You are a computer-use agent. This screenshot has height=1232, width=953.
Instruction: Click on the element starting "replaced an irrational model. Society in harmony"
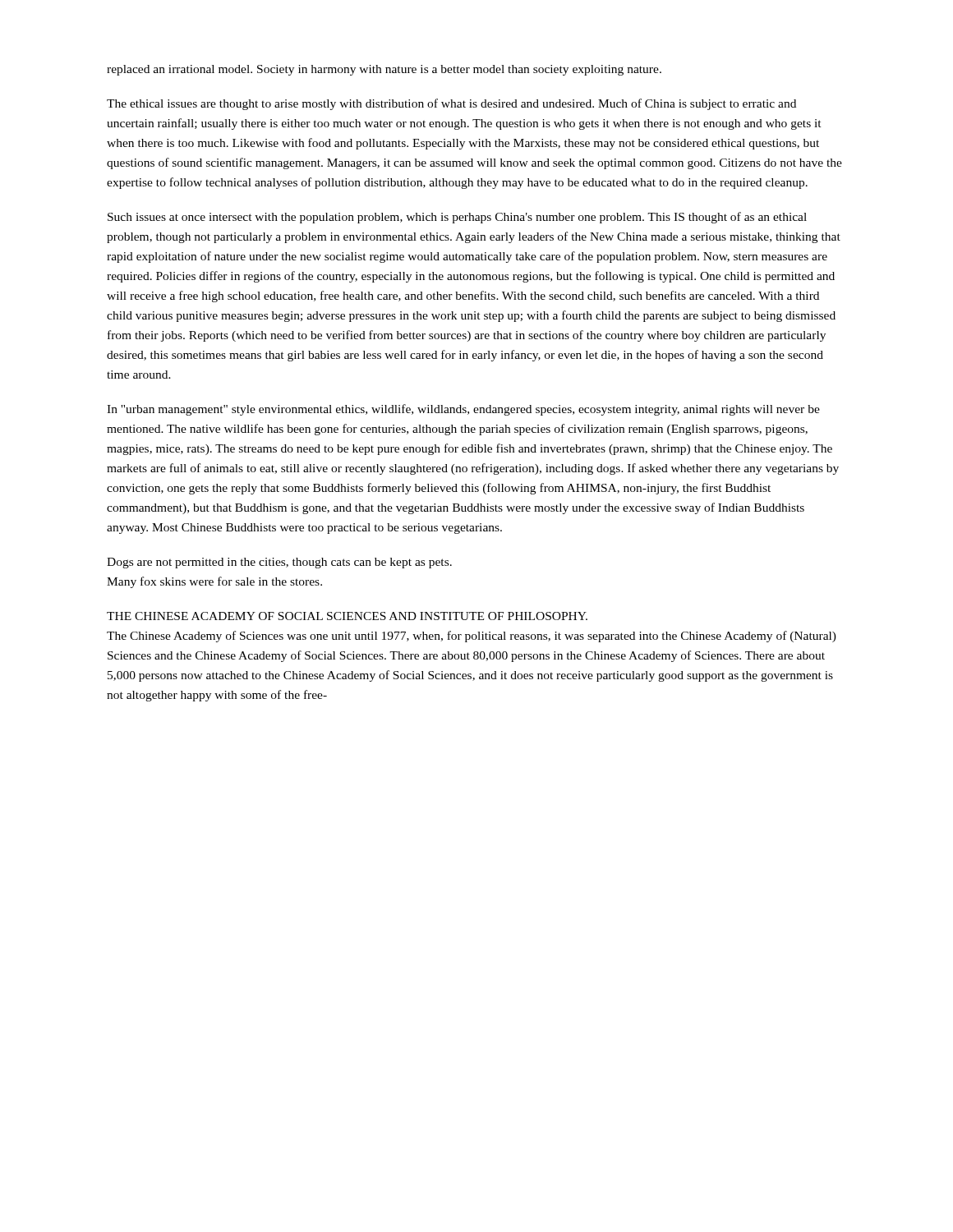[384, 69]
